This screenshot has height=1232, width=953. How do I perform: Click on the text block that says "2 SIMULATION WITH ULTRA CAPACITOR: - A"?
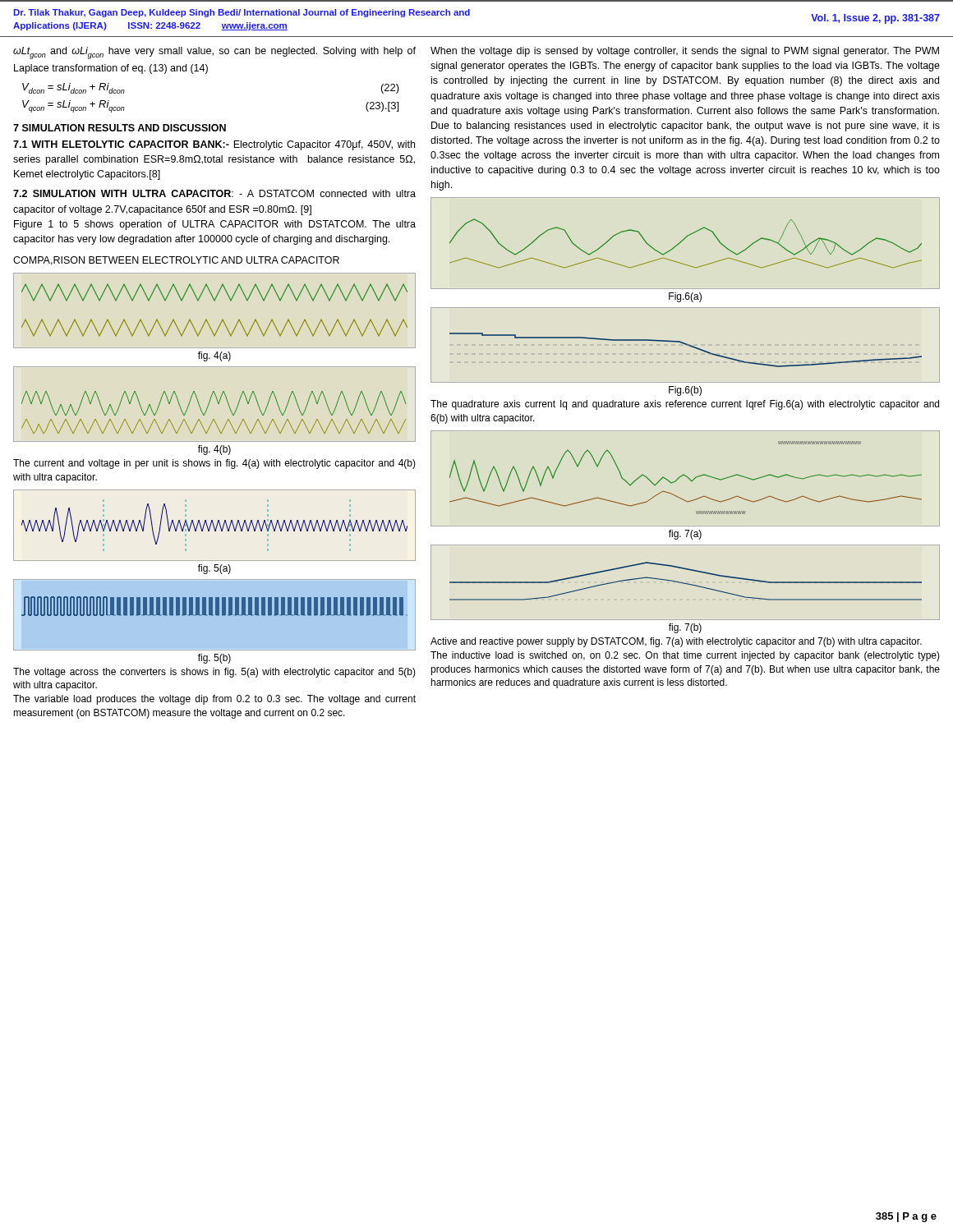point(214,216)
